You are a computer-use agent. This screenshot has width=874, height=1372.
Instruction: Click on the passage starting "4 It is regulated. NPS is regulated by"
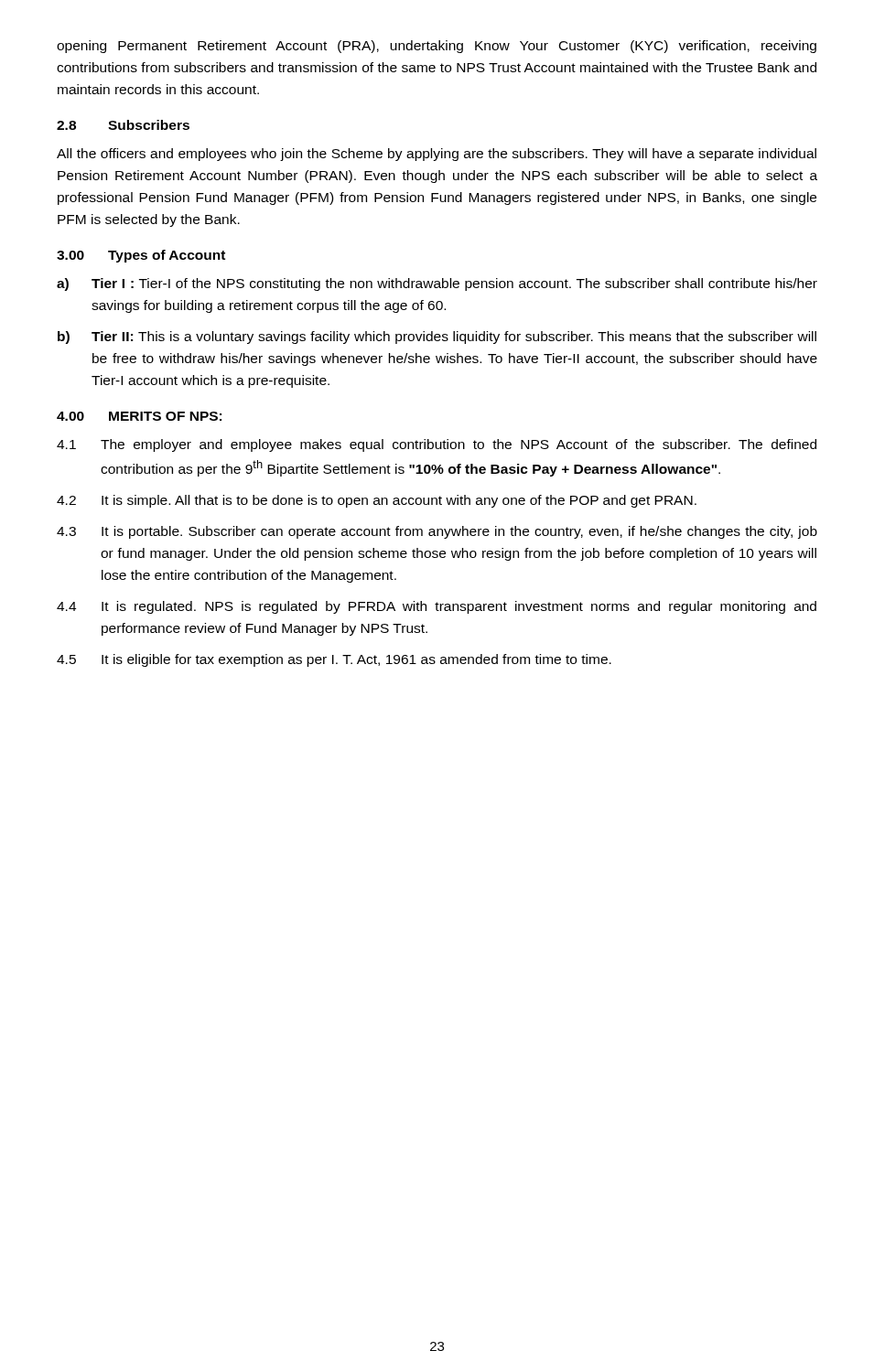click(437, 618)
